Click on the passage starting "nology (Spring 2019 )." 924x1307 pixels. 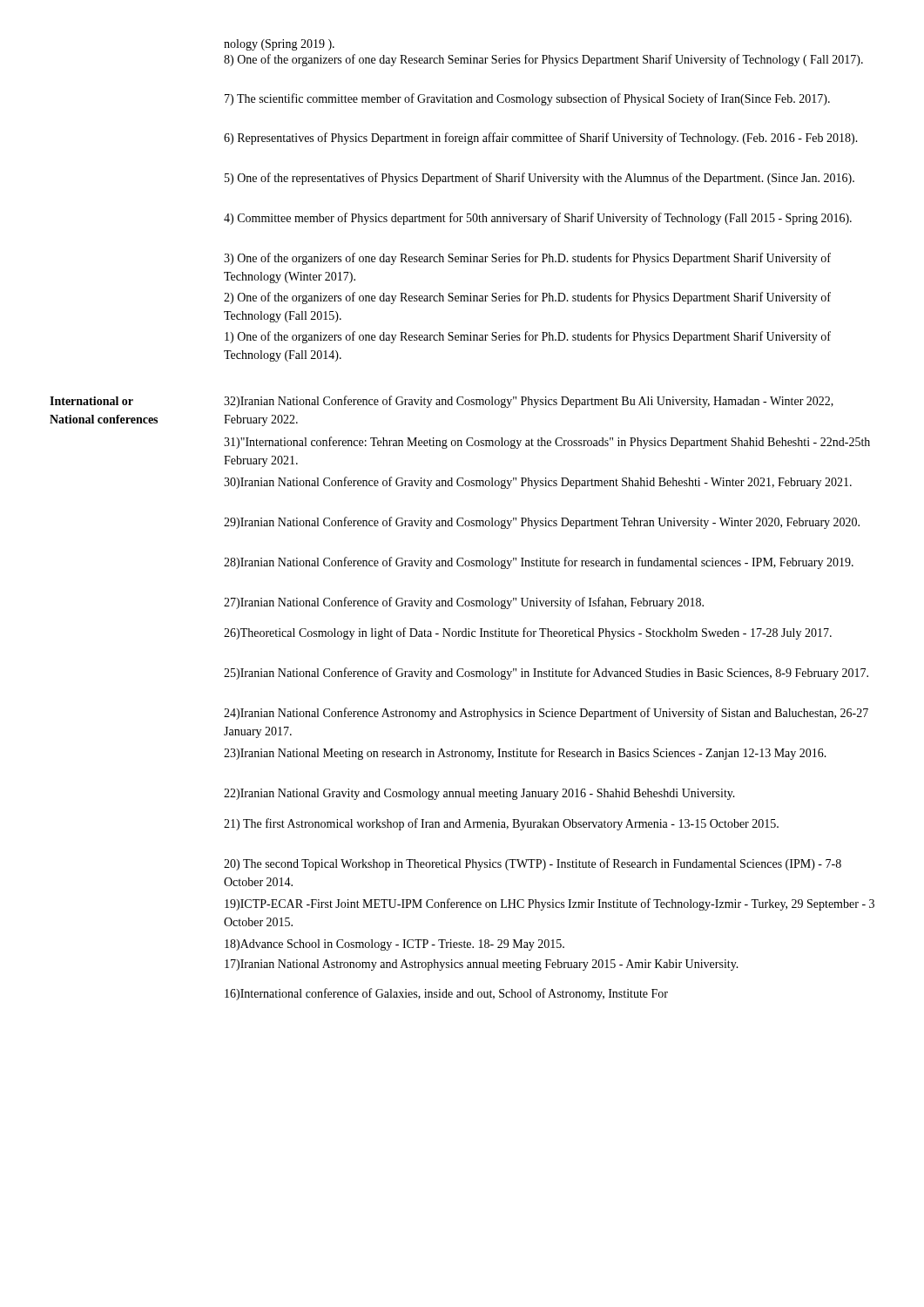[279, 44]
